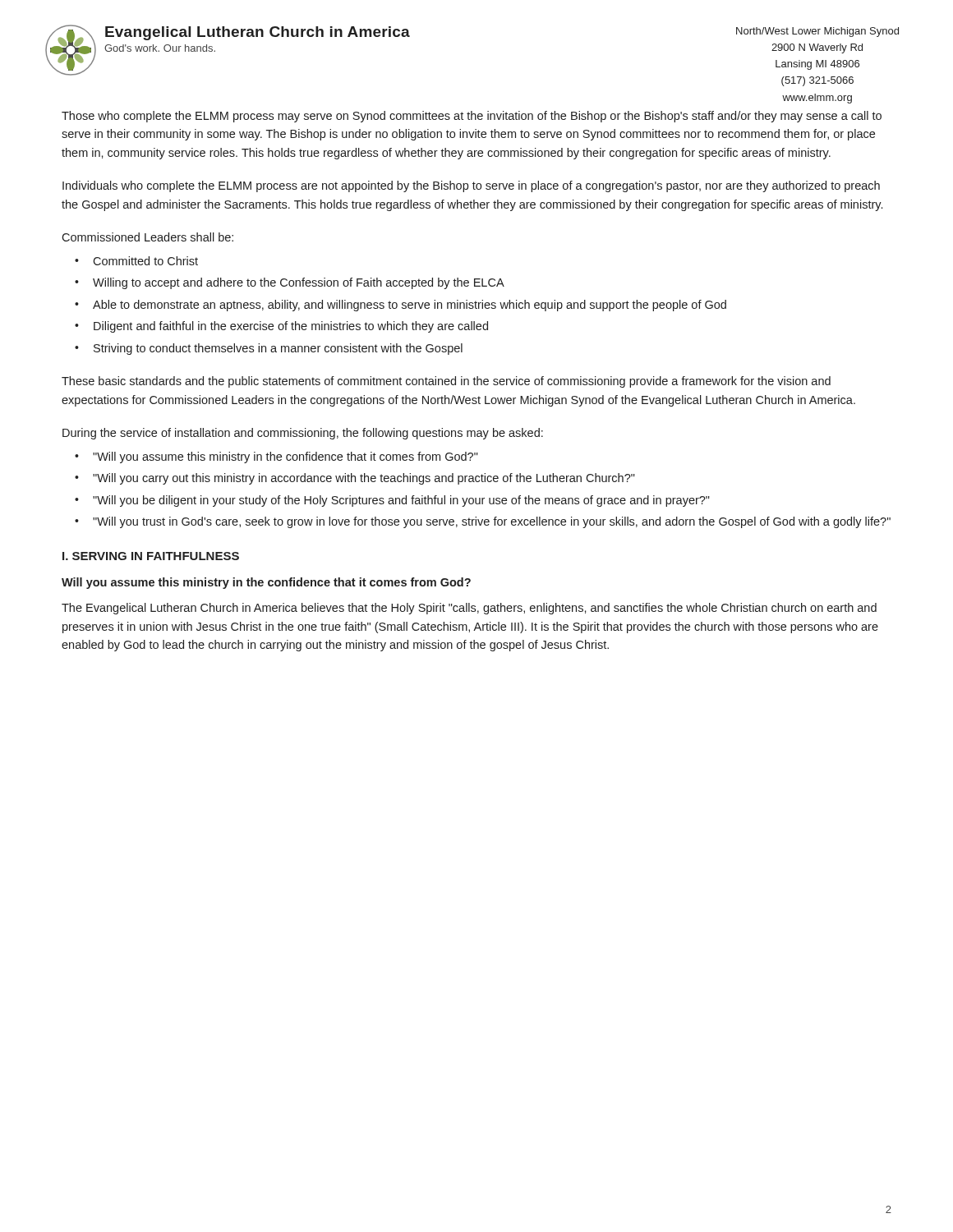This screenshot has height=1232, width=953.
Task: Locate the list item containing "Able to demonstrate an aptness,"
Action: [410, 304]
